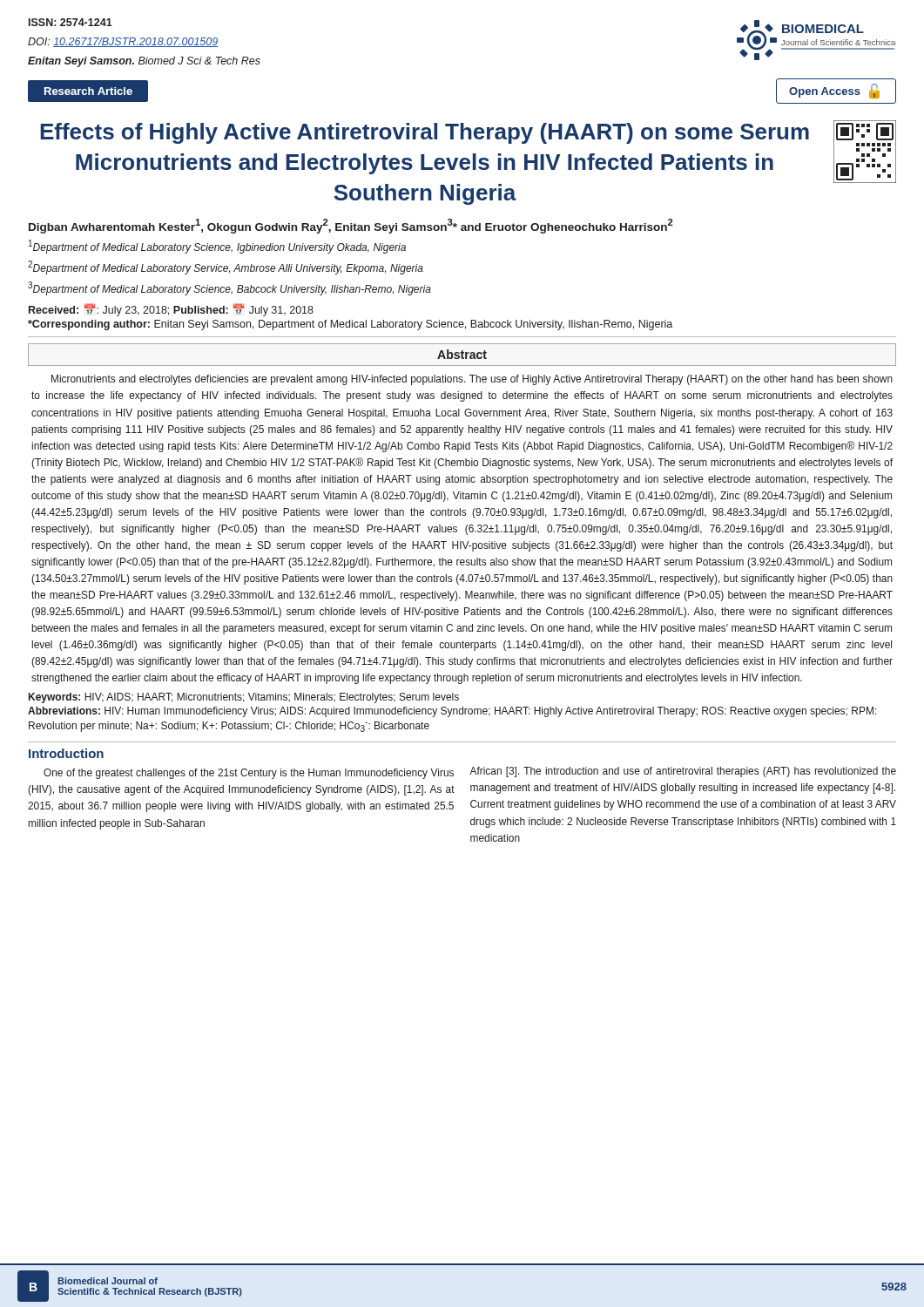Click on the passage starting "Digban Awharentomah Kester1, Okogun"

(350, 225)
